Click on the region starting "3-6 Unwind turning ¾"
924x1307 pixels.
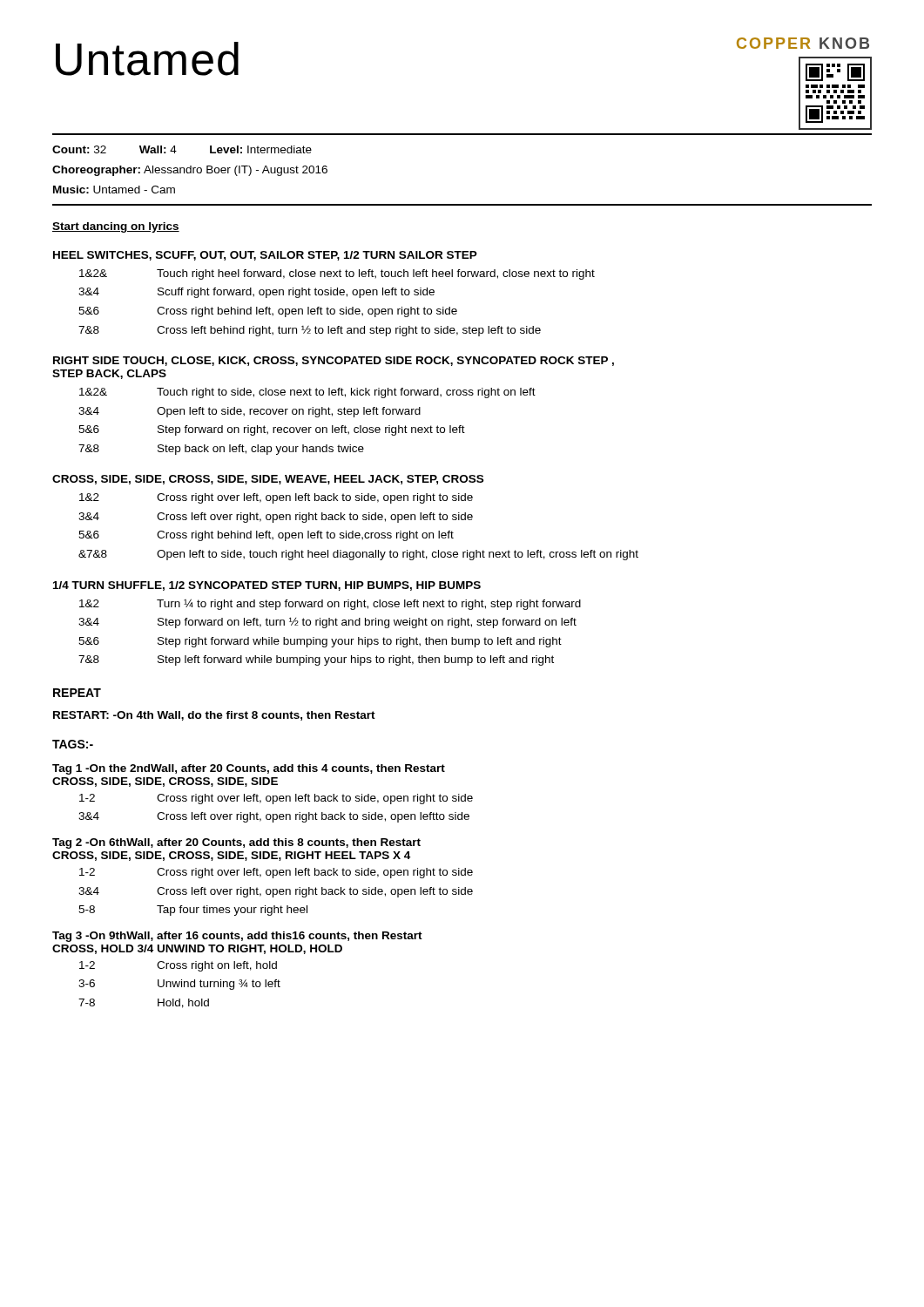tap(179, 985)
